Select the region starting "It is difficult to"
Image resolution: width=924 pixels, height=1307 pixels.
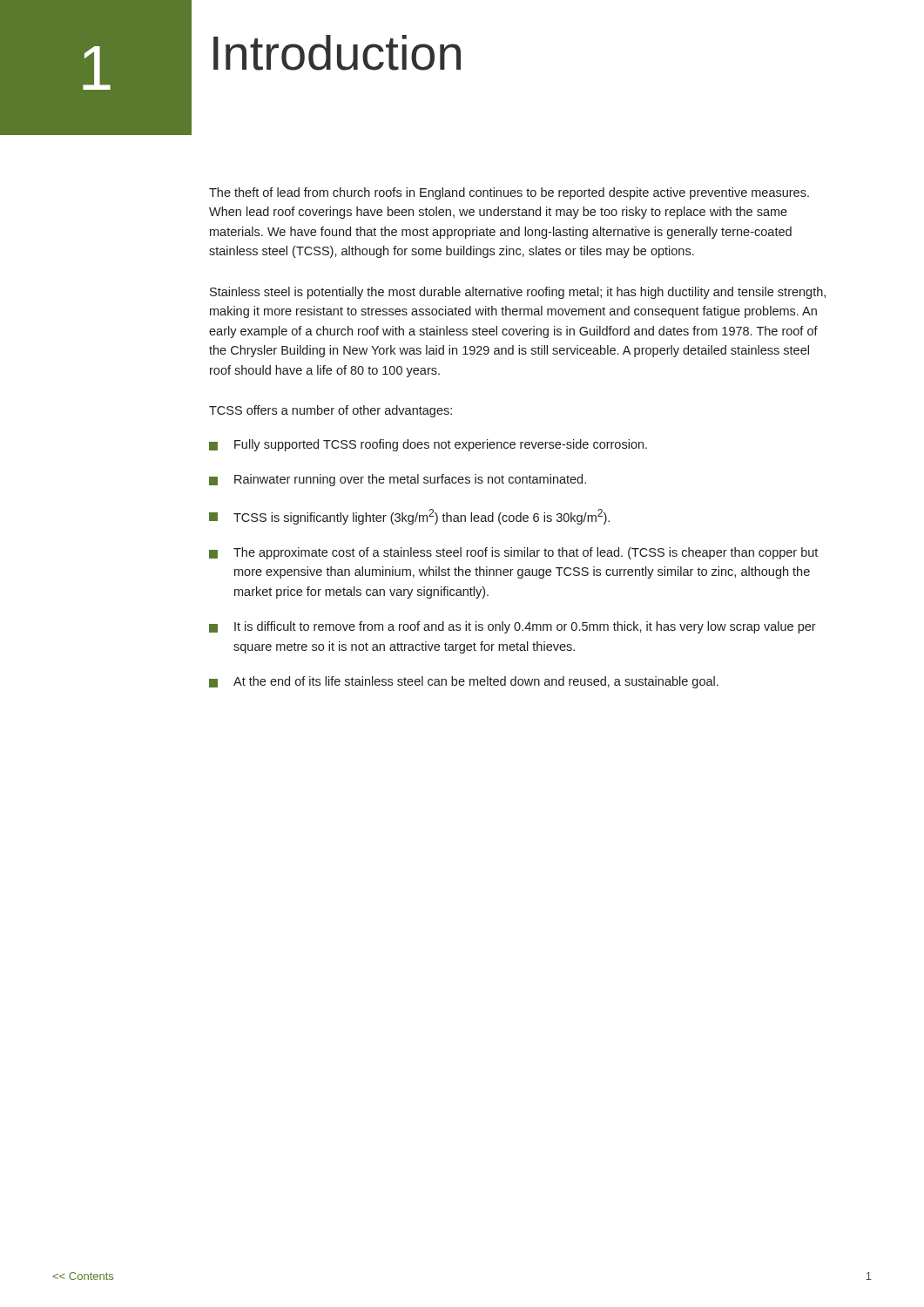520,637
